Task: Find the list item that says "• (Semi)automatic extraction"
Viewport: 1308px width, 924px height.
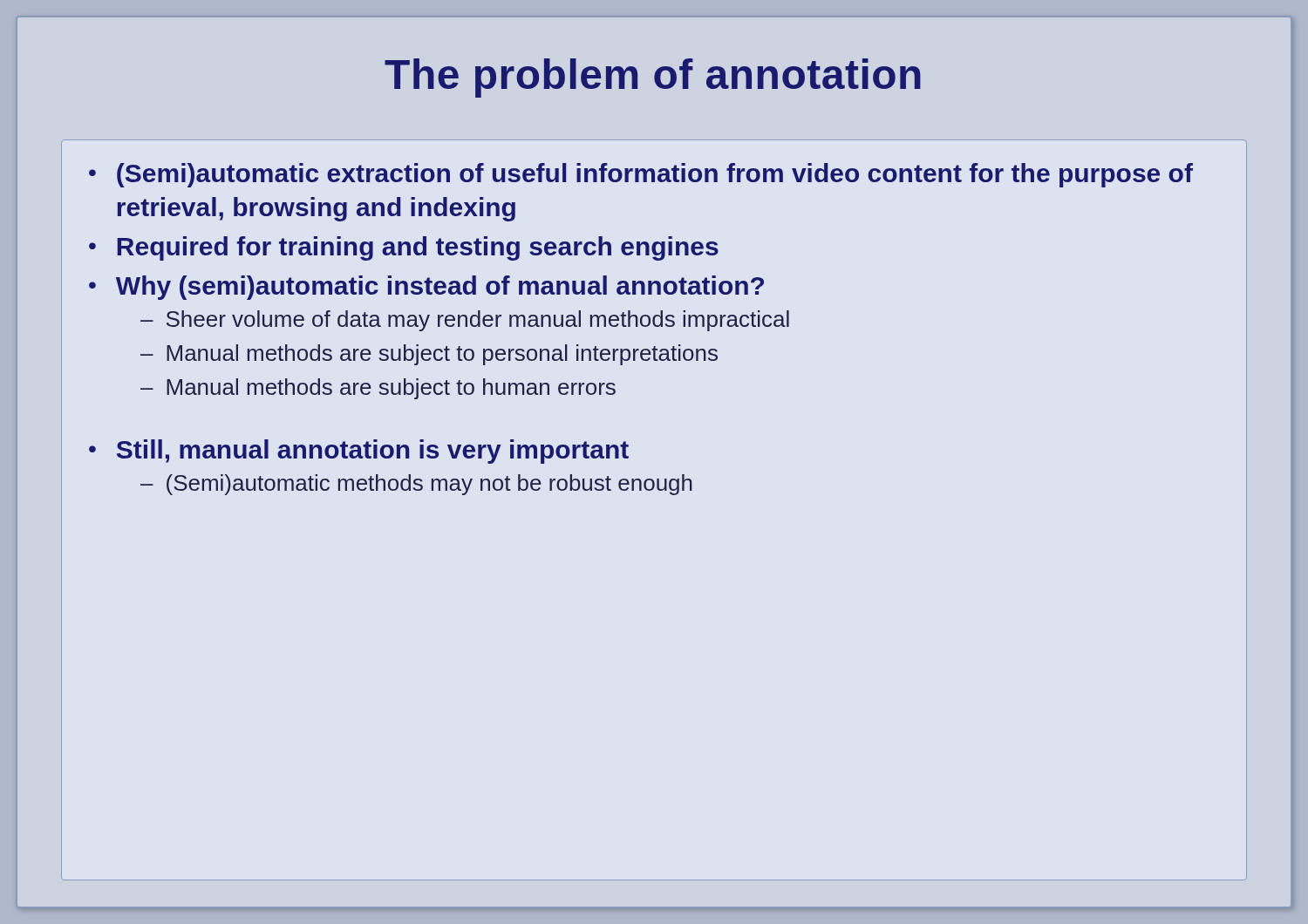Action: point(650,190)
